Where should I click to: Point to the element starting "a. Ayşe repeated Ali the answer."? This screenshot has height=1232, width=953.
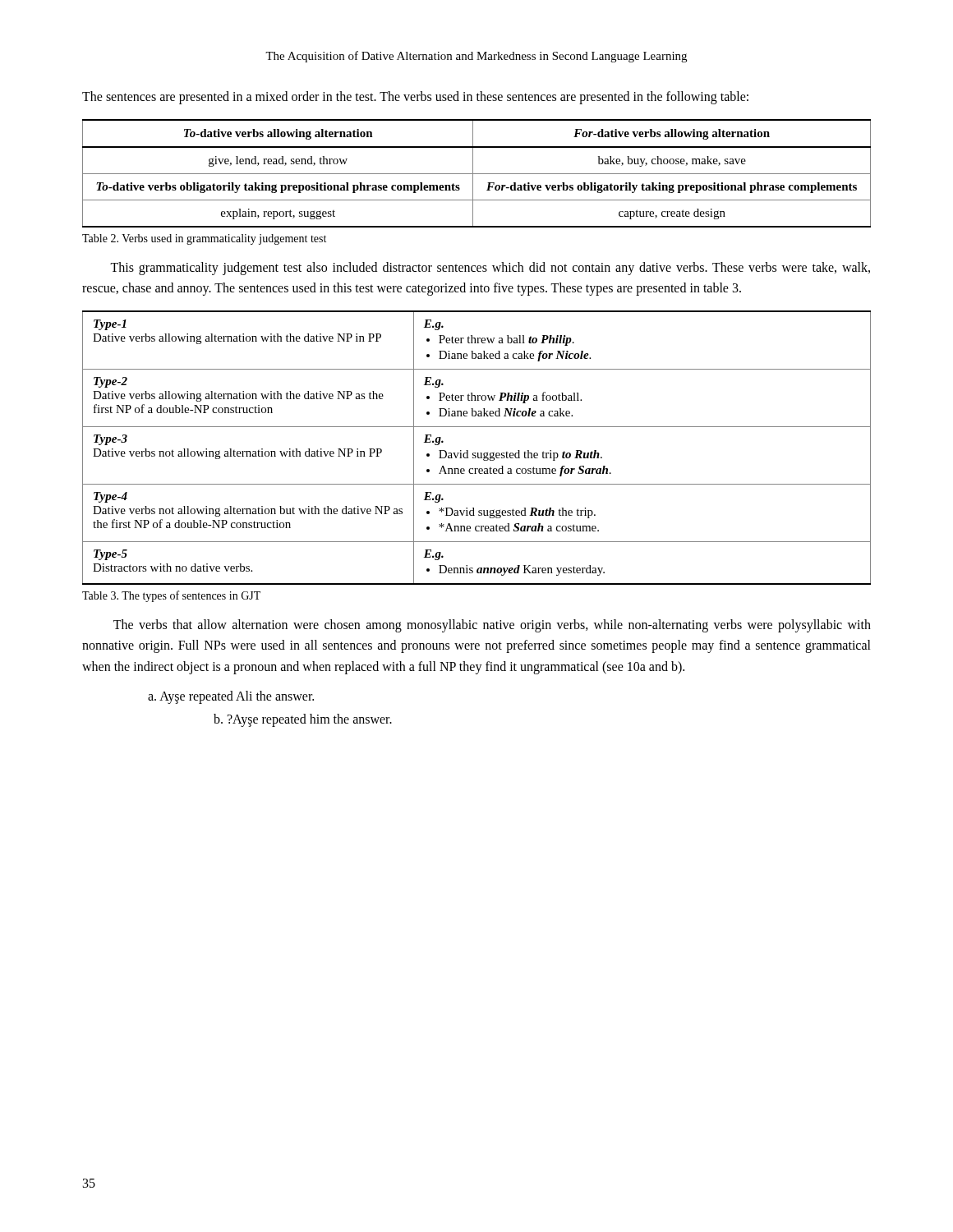click(231, 696)
